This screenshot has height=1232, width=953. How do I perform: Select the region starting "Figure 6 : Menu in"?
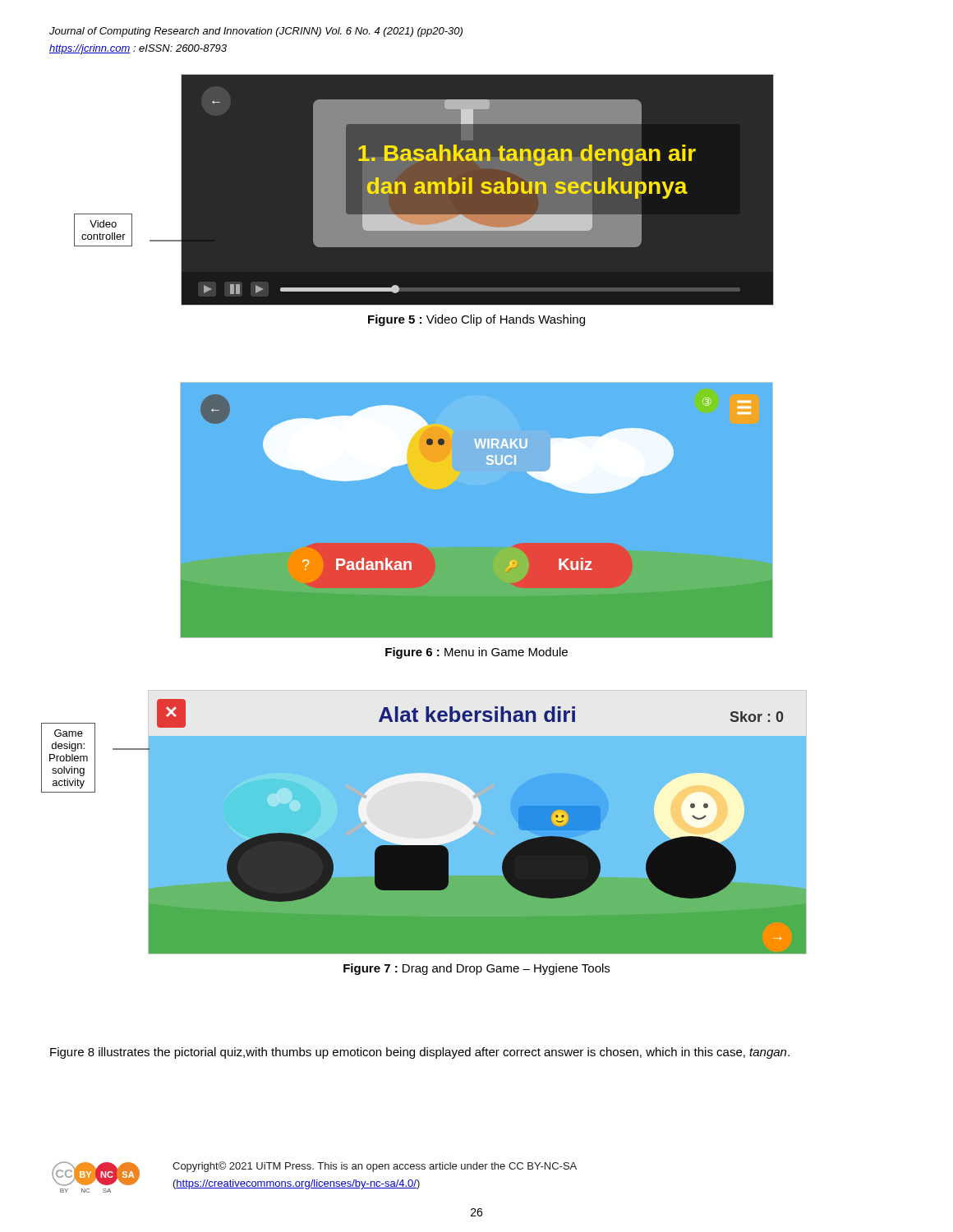(x=476, y=652)
